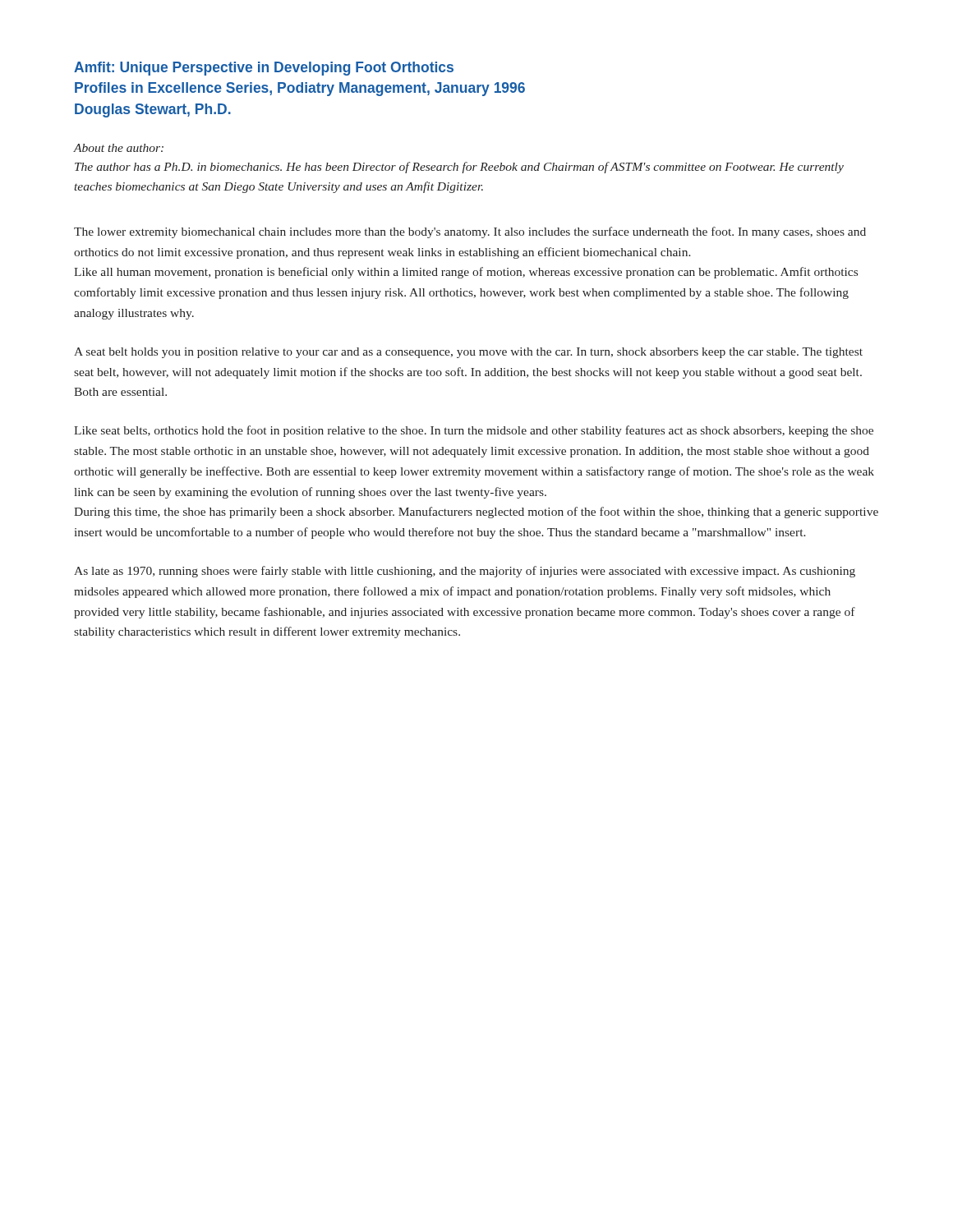Locate the text block with the text "The lower extremity biomechanical chain includes more than"
Image resolution: width=953 pixels, height=1232 pixels.
point(470,272)
